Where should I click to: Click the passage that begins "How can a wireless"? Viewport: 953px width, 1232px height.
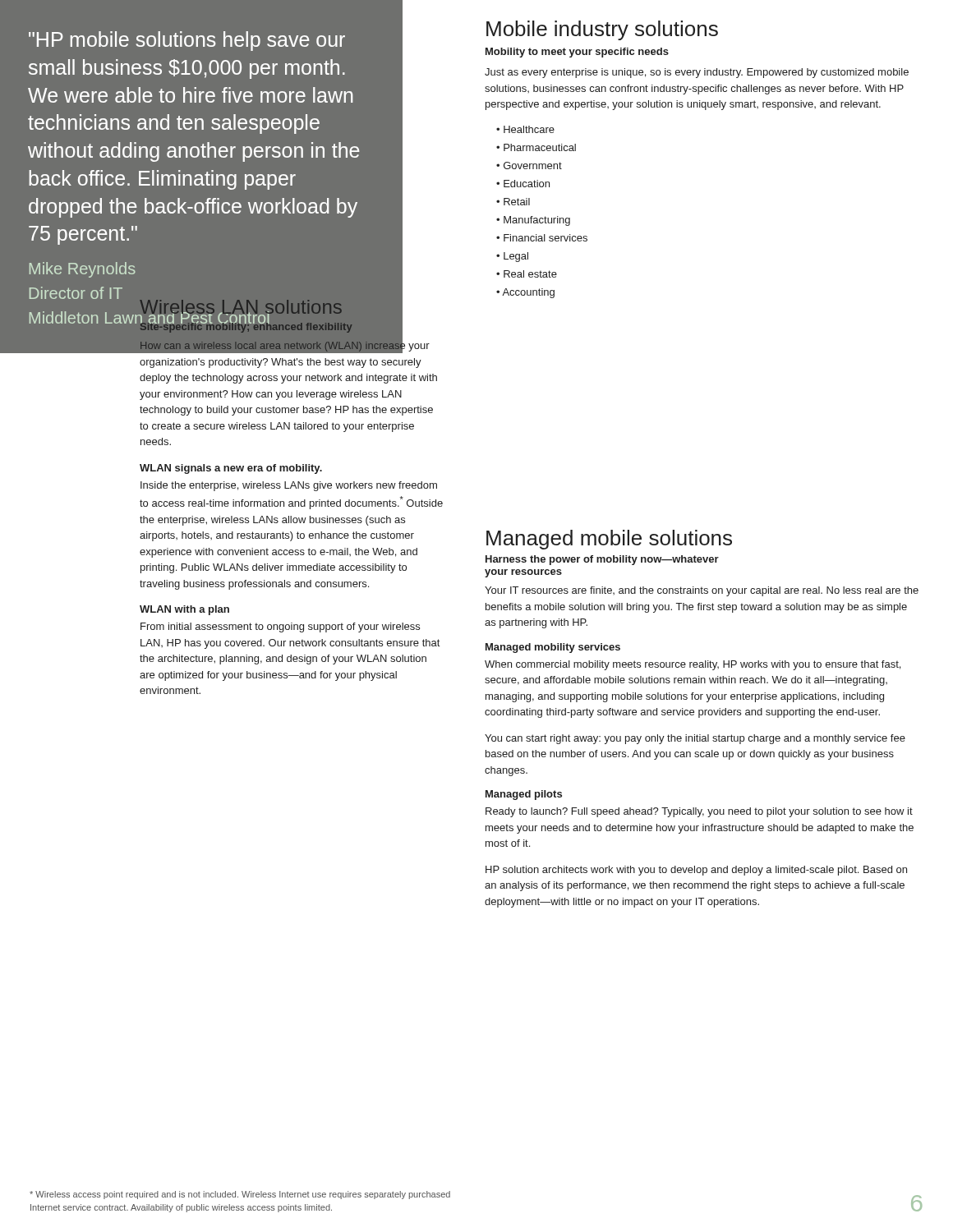(x=289, y=393)
